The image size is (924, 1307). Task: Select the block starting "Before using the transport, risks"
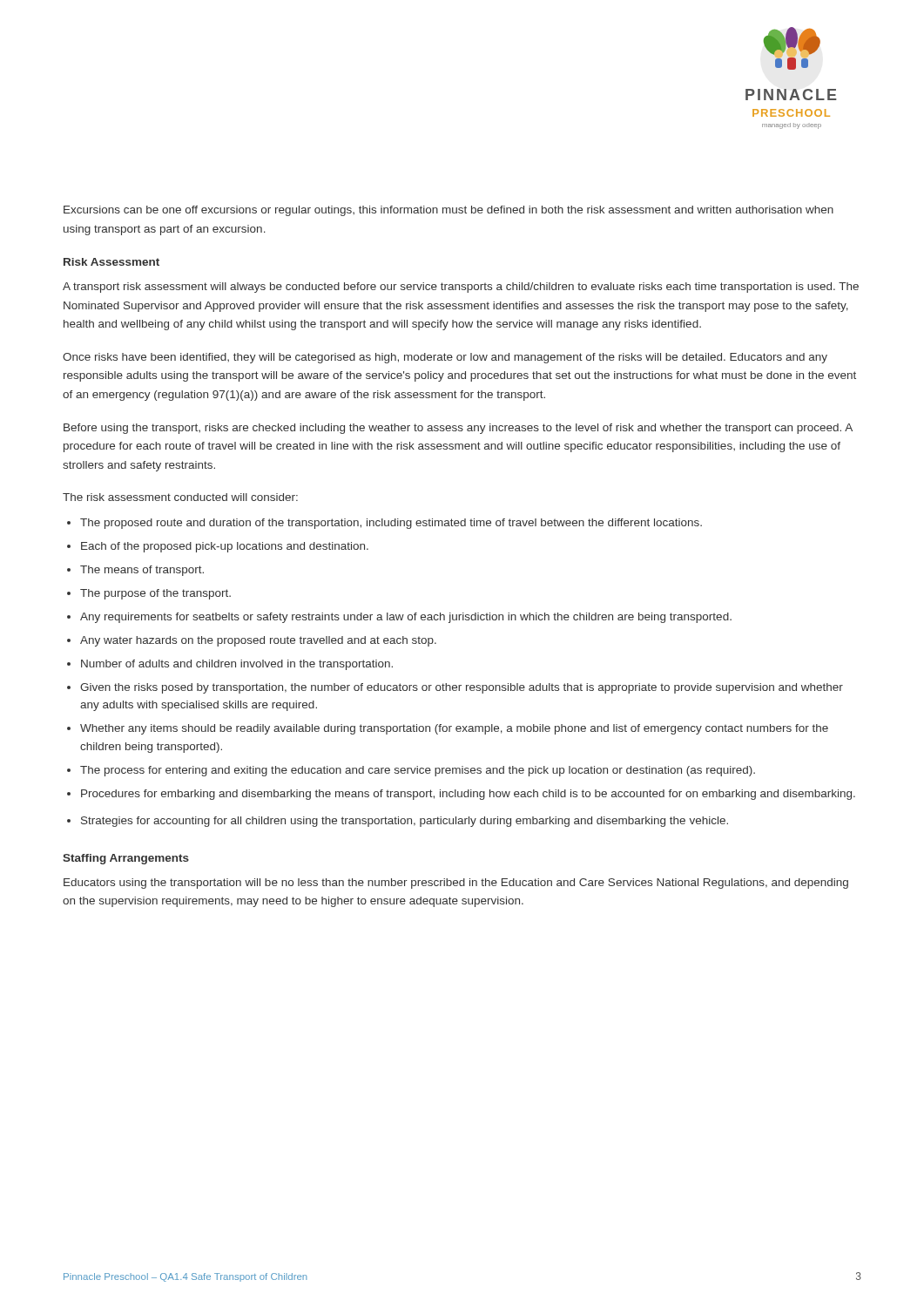point(457,446)
